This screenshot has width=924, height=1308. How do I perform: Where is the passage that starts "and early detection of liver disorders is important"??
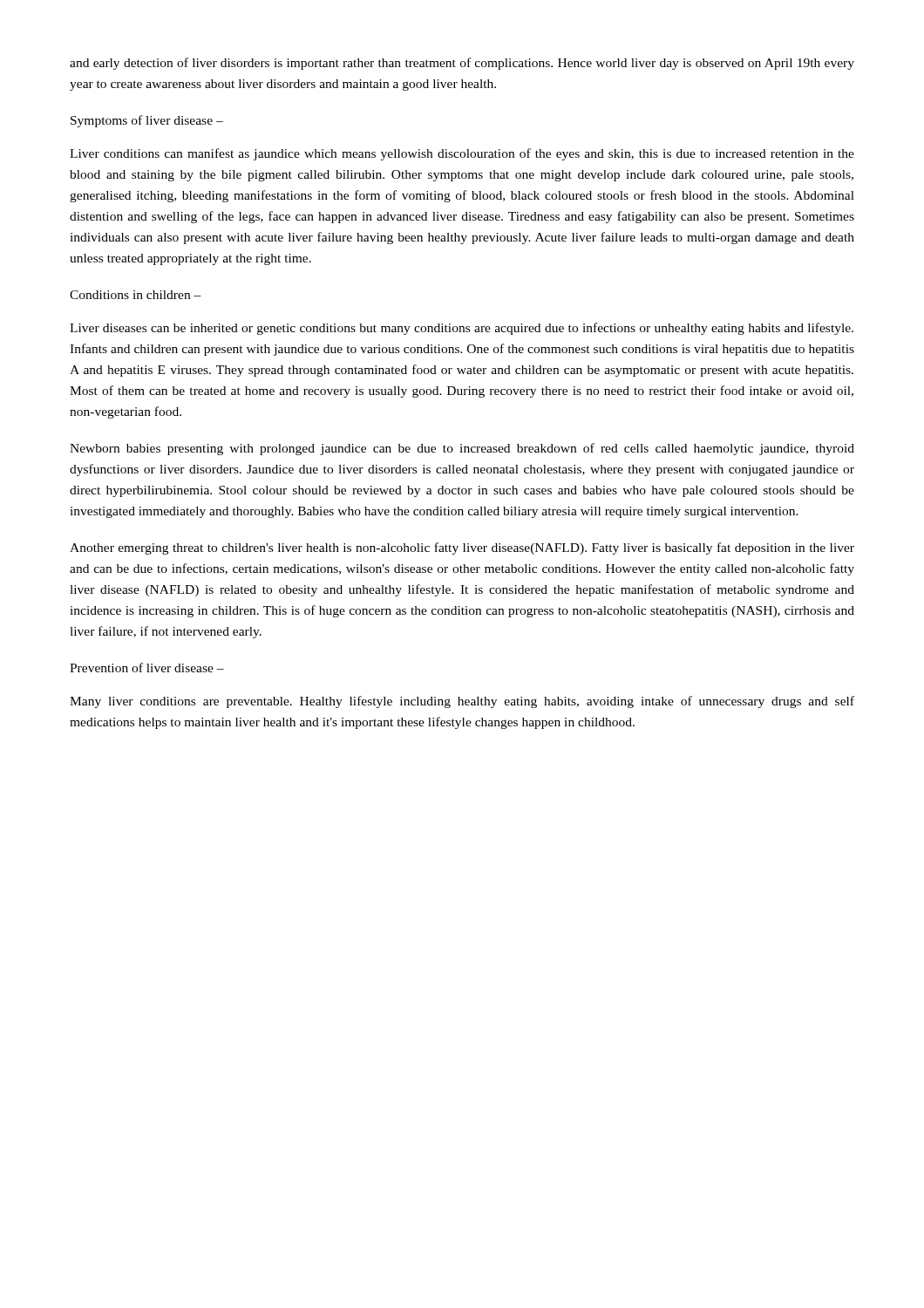pyautogui.click(x=462, y=73)
